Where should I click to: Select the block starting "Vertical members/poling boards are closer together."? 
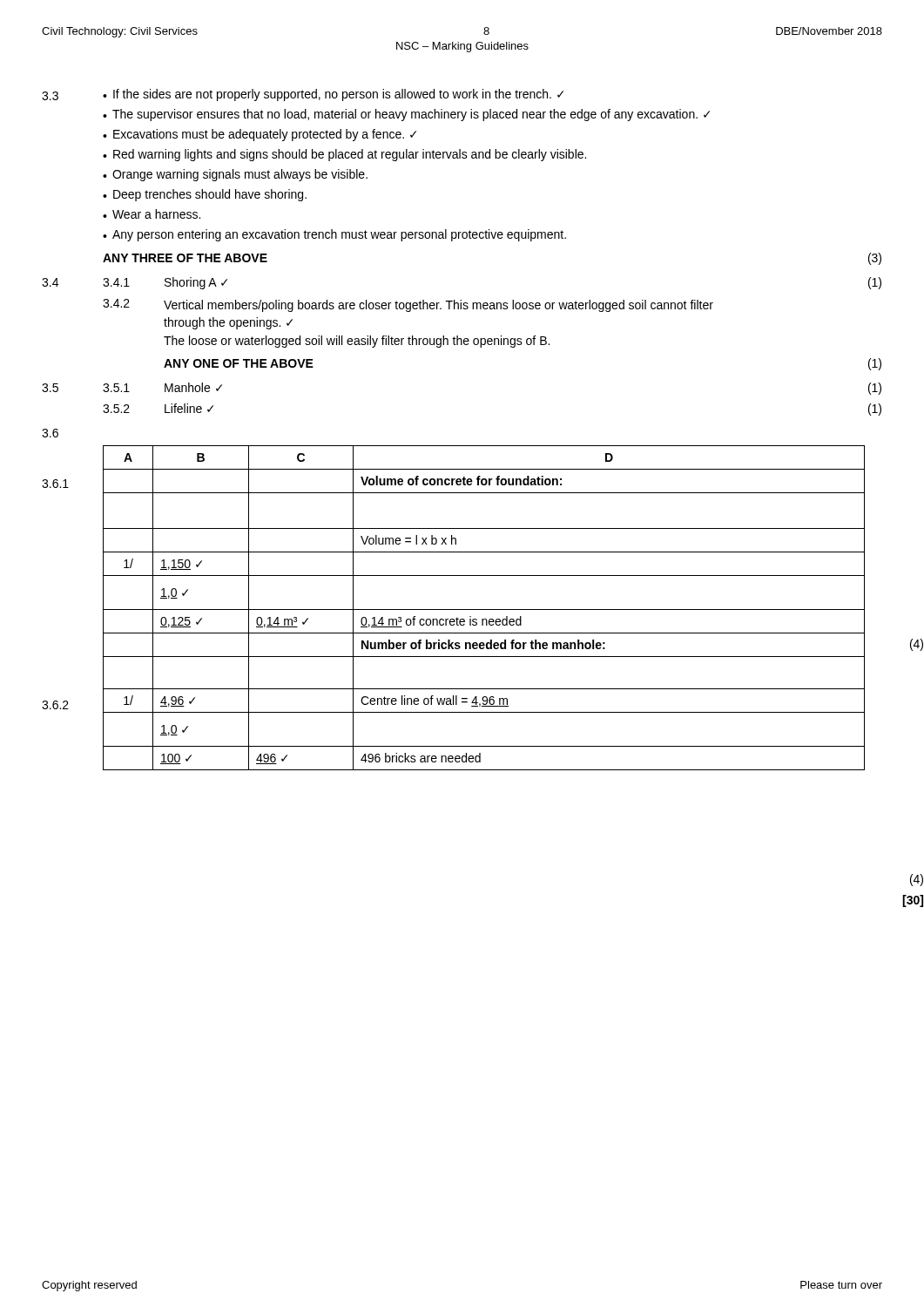438,306
